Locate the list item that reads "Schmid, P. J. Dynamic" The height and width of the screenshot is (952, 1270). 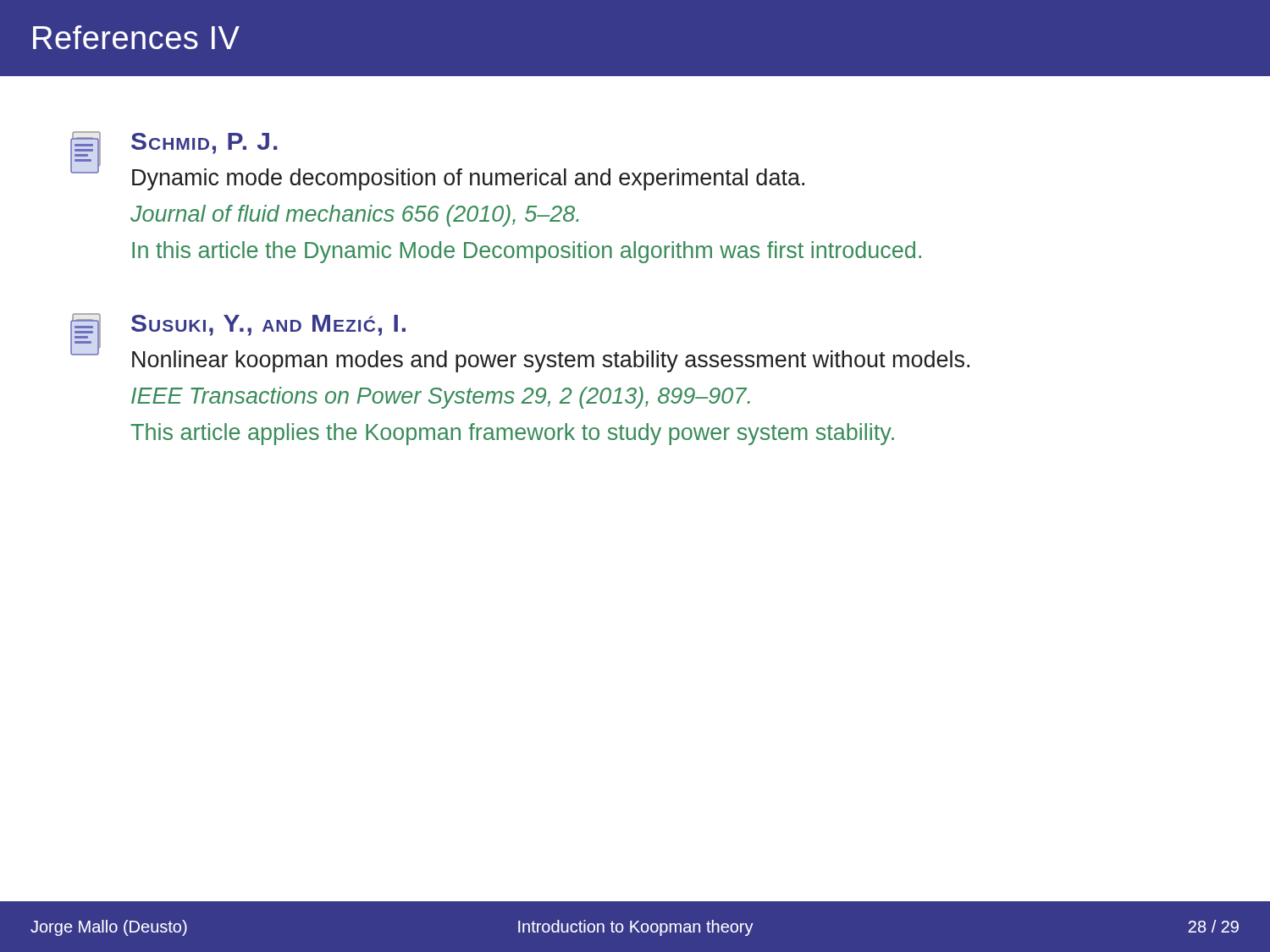(635, 197)
